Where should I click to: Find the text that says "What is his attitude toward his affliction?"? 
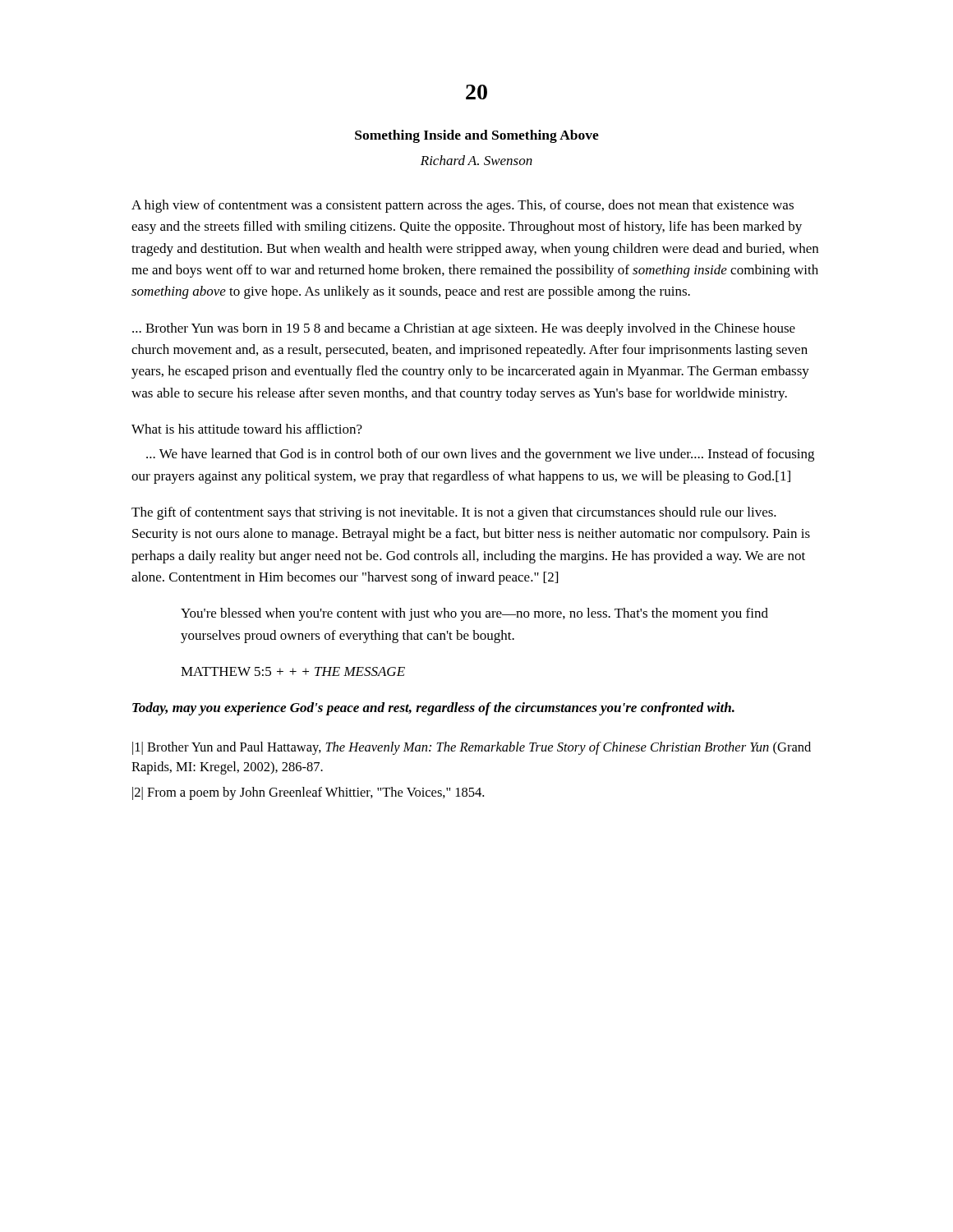pyautogui.click(x=247, y=429)
